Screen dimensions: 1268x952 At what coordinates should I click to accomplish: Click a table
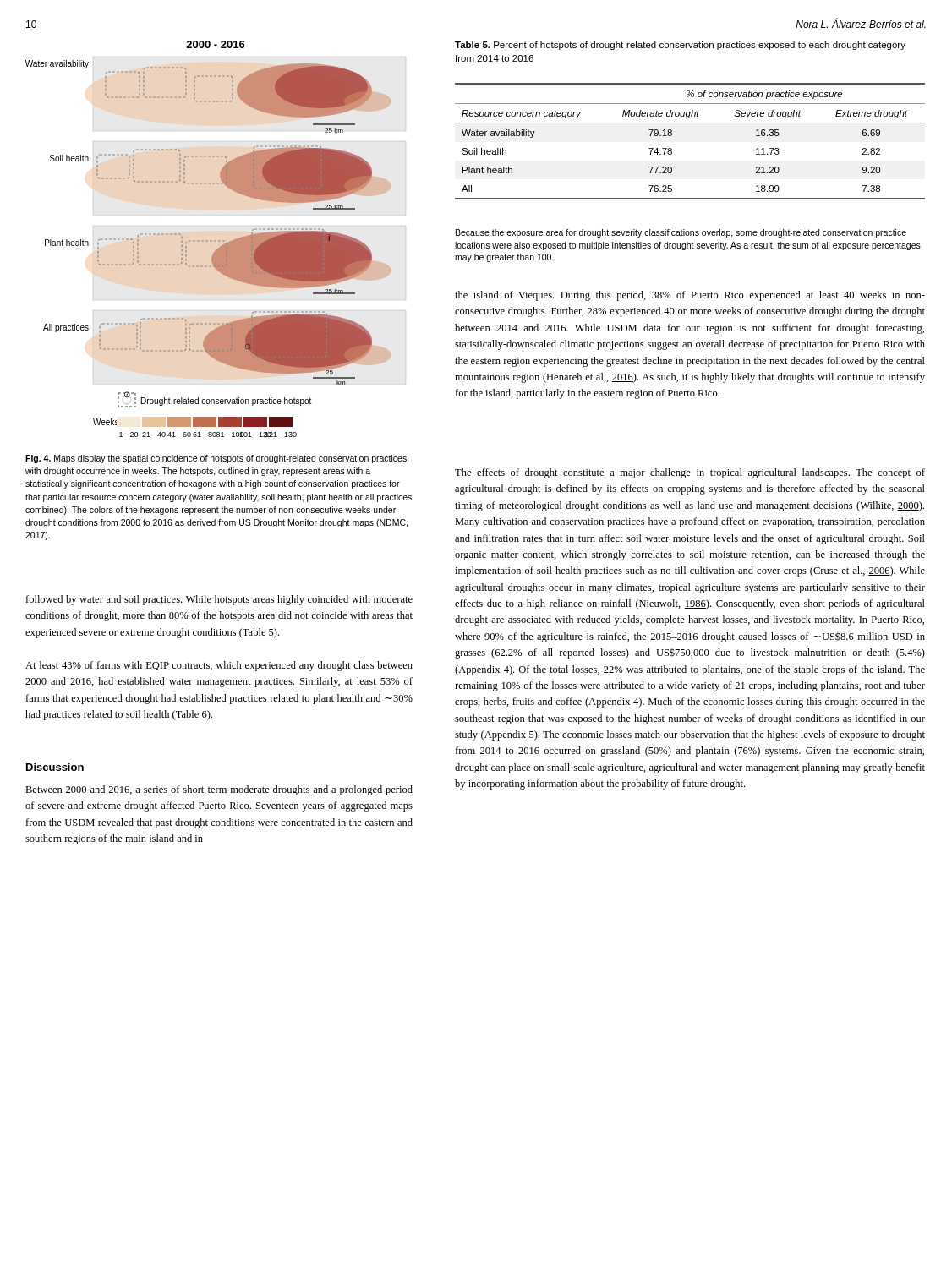(690, 141)
